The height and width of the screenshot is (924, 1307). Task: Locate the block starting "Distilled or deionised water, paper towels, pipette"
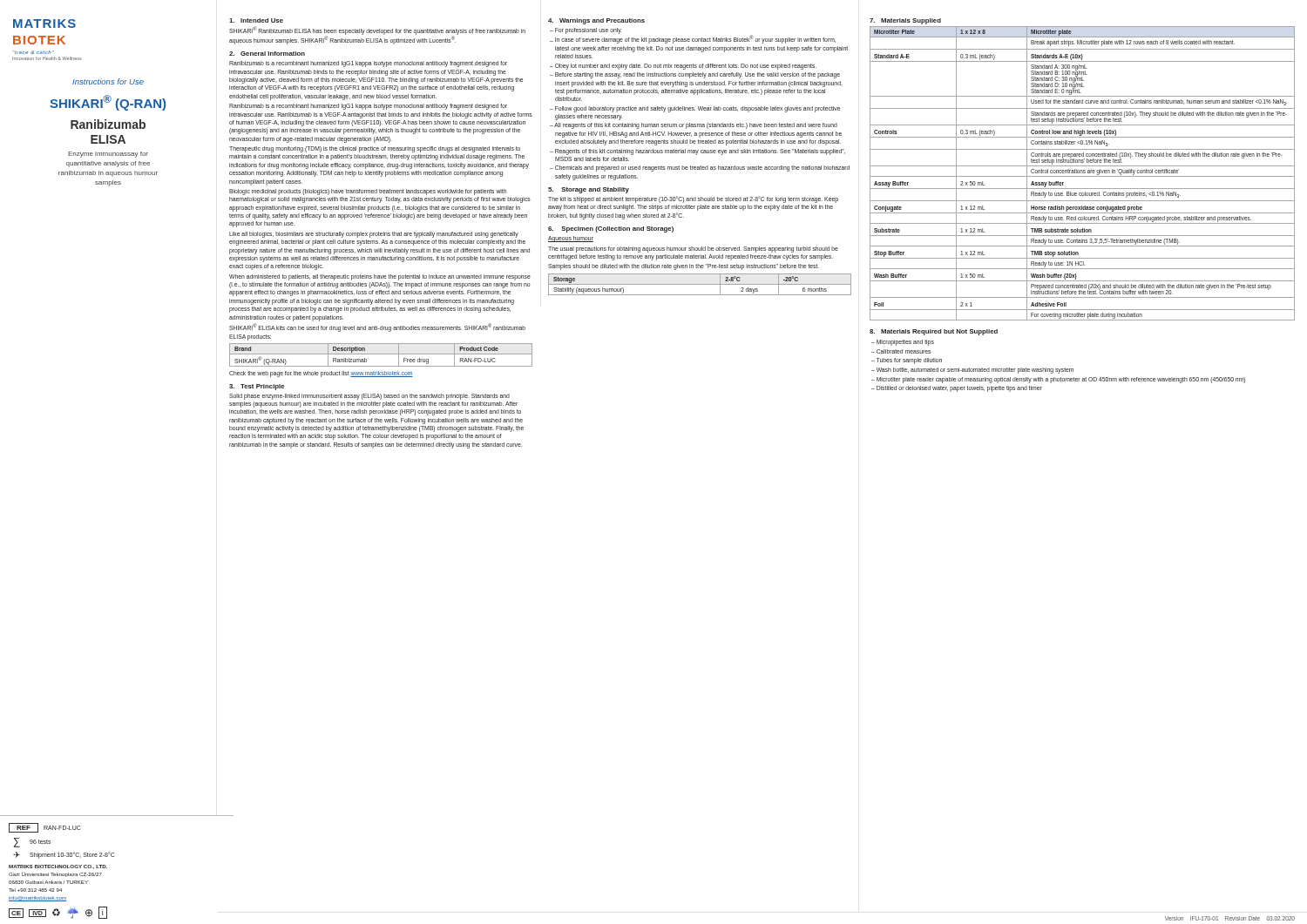click(x=959, y=388)
